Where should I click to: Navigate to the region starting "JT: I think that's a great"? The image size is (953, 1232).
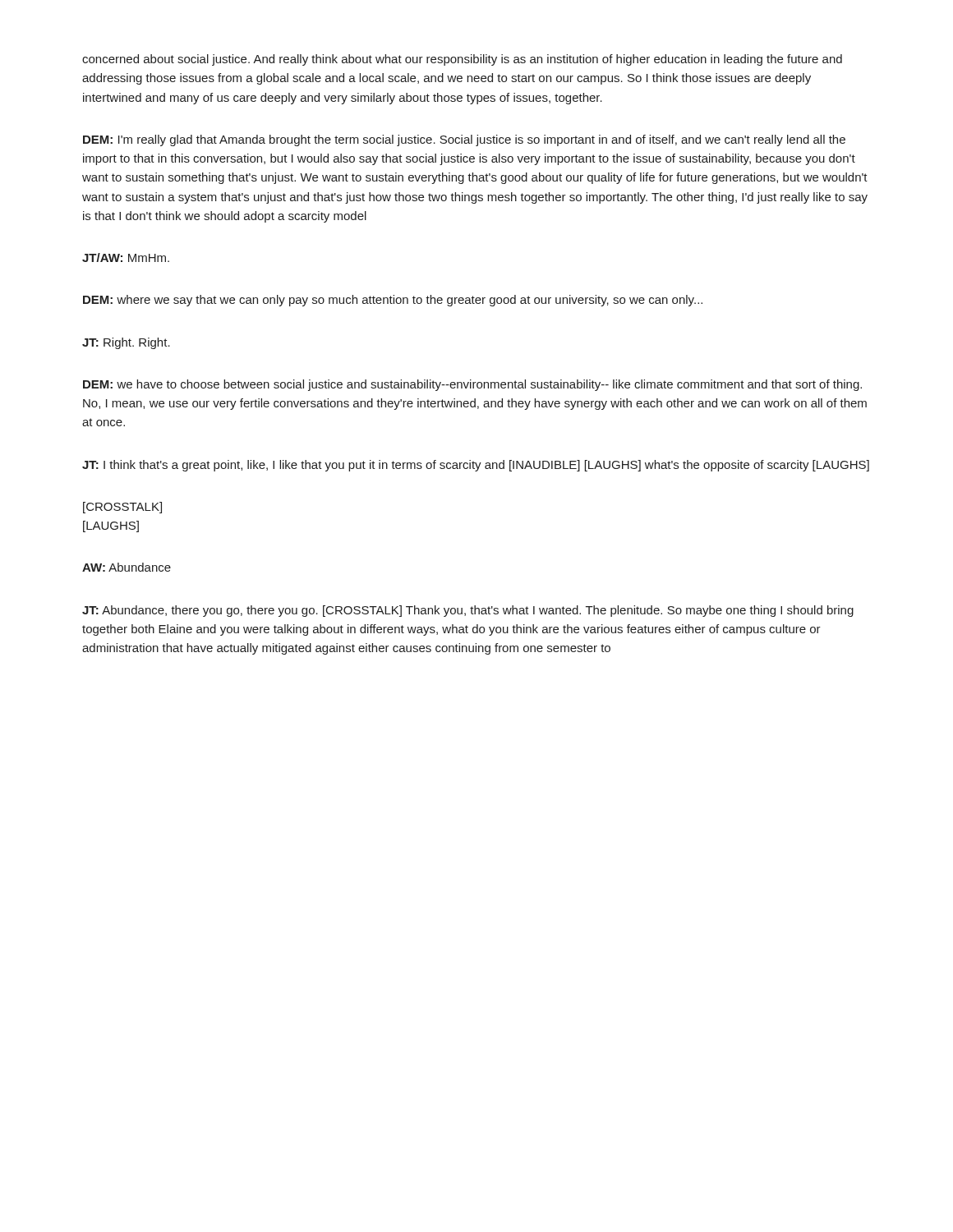pos(476,464)
